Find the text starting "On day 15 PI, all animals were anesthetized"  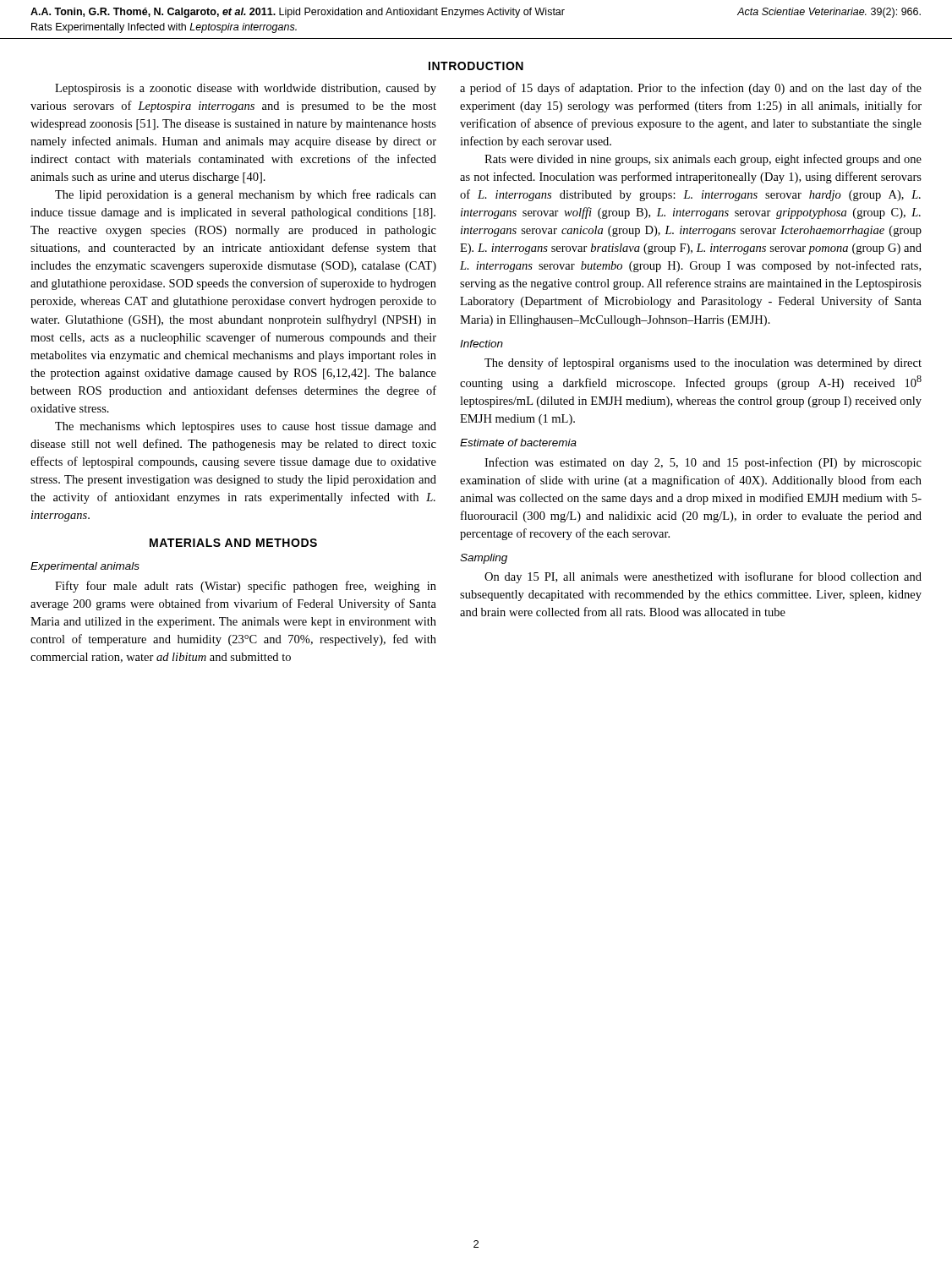[x=691, y=595]
